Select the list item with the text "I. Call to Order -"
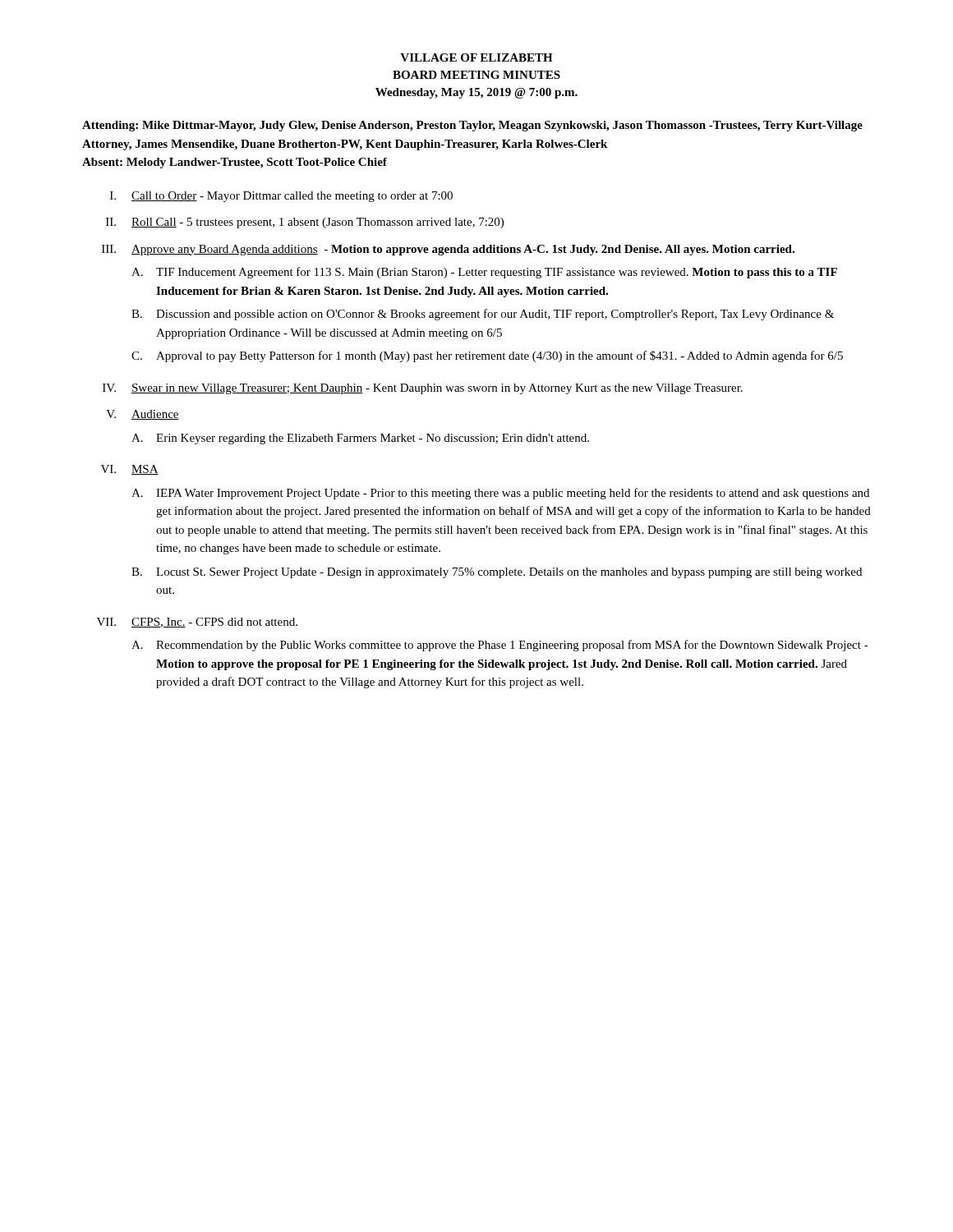The height and width of the screenshot is (1232, 953). [281, 197]
